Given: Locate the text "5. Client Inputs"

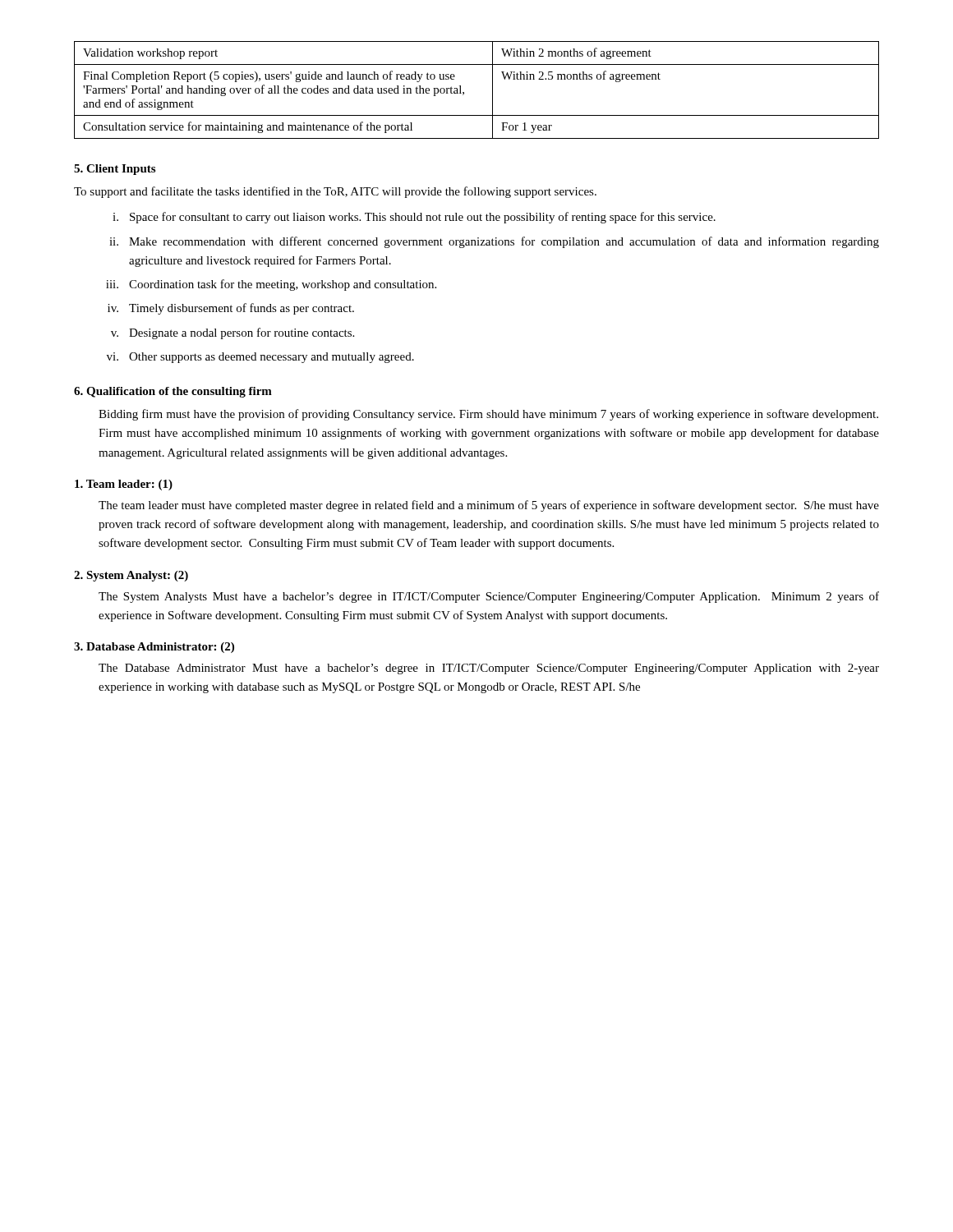Looking at the screenshot, I should click(115, 168).
